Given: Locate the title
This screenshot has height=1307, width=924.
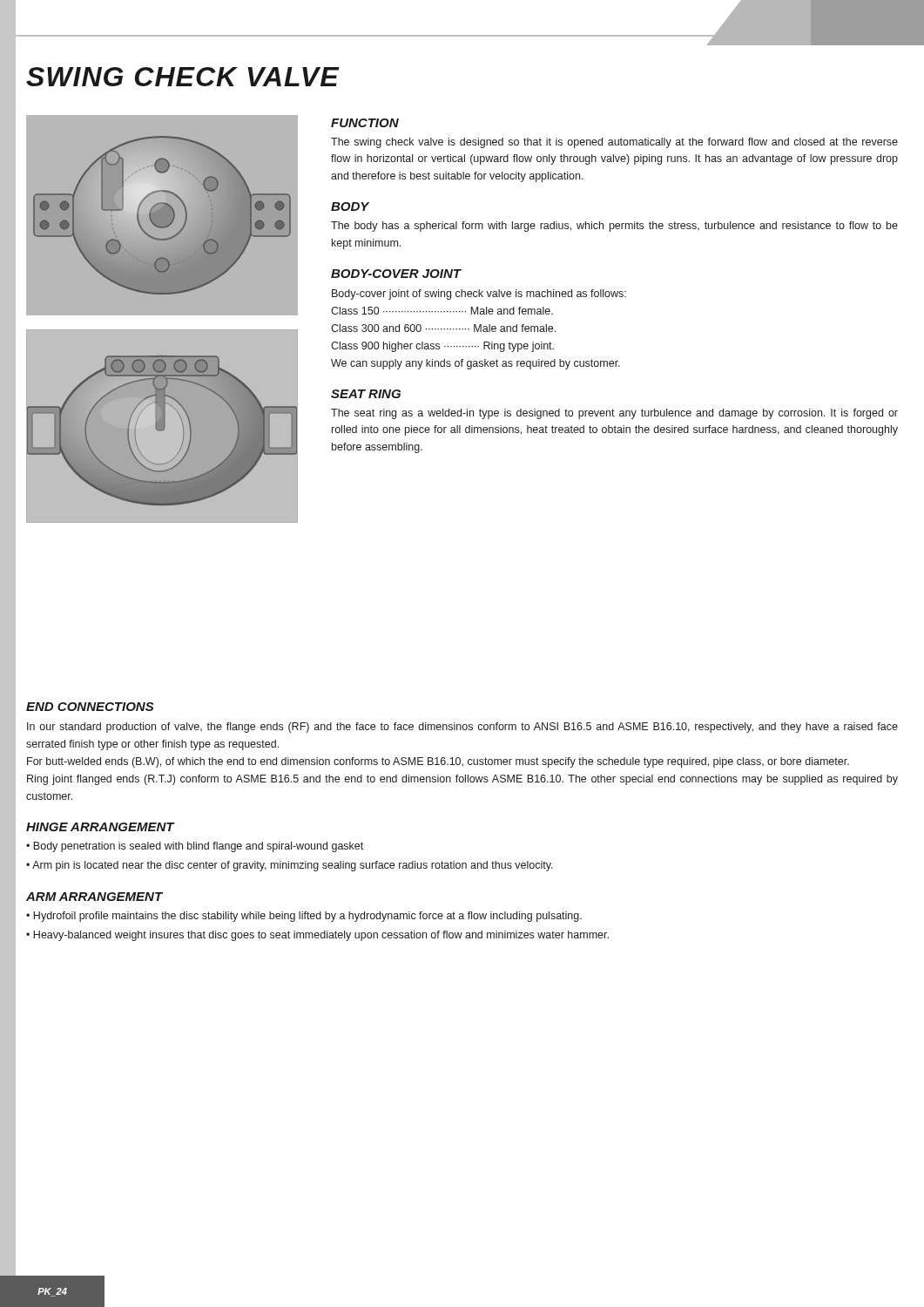Looking at the screenshot, I should coord(183,77).
